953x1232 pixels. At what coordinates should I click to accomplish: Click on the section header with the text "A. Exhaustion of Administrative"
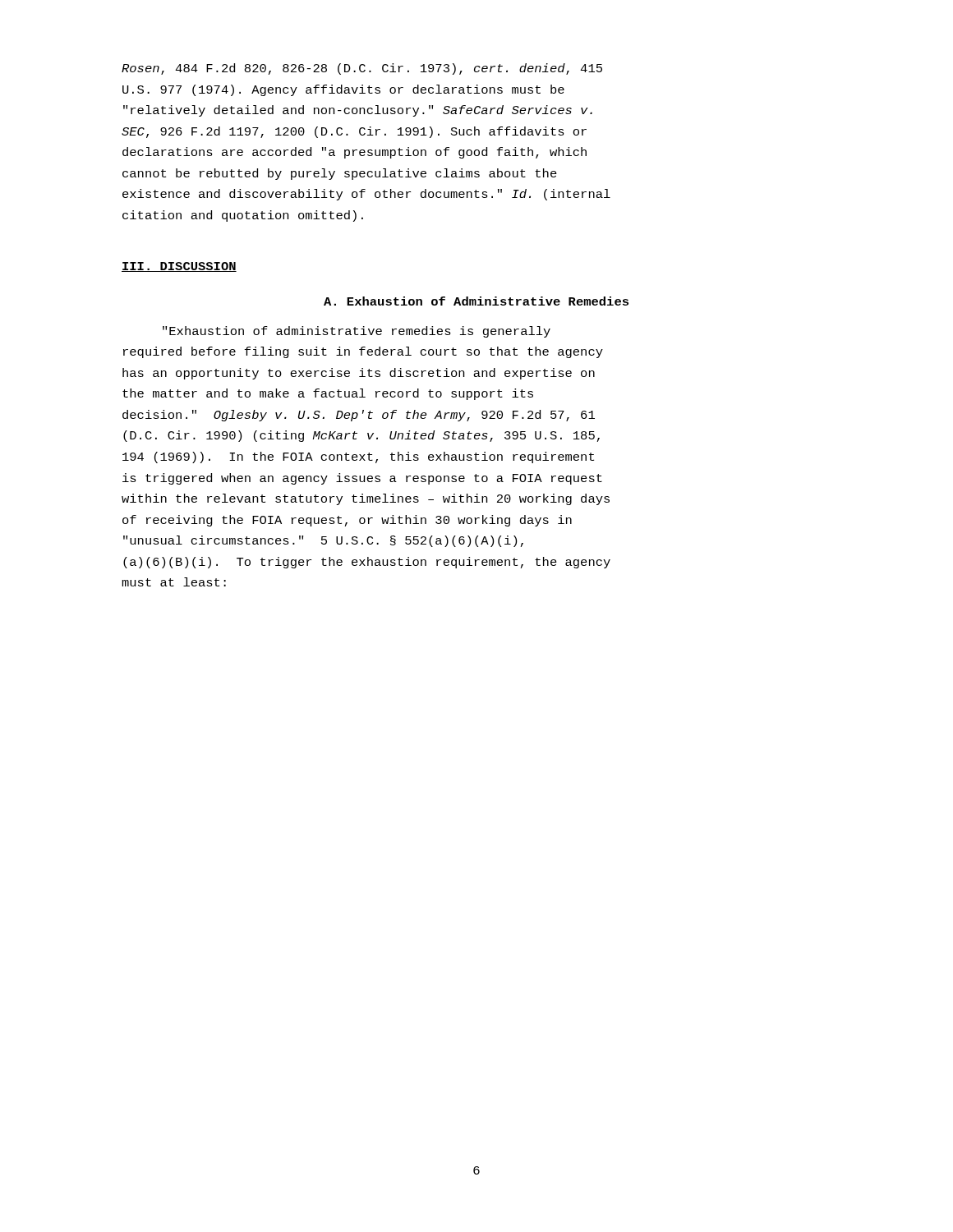tap(476, 302)
